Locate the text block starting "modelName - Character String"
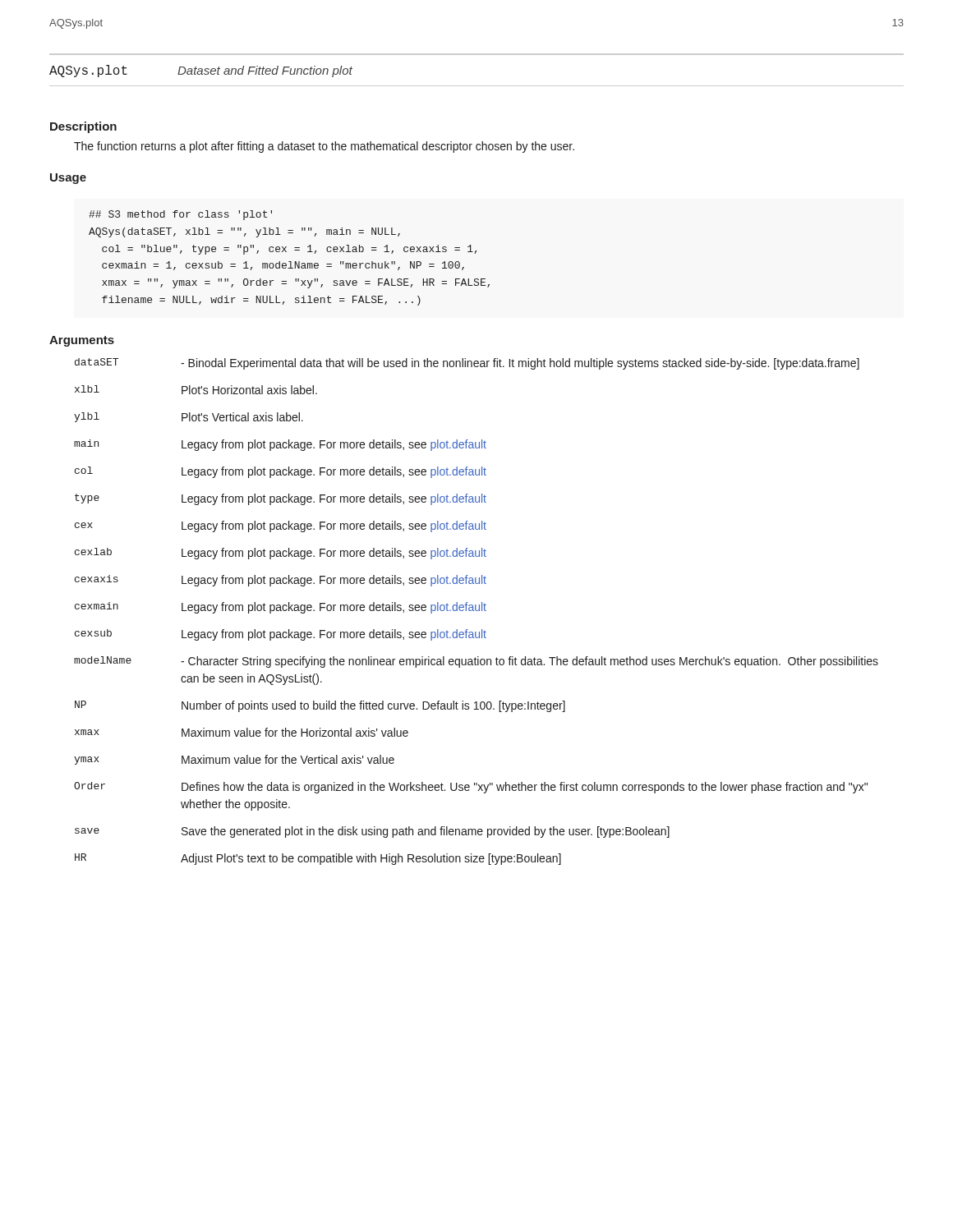This screenshot has width=953, height=1232. coord(489,672)
